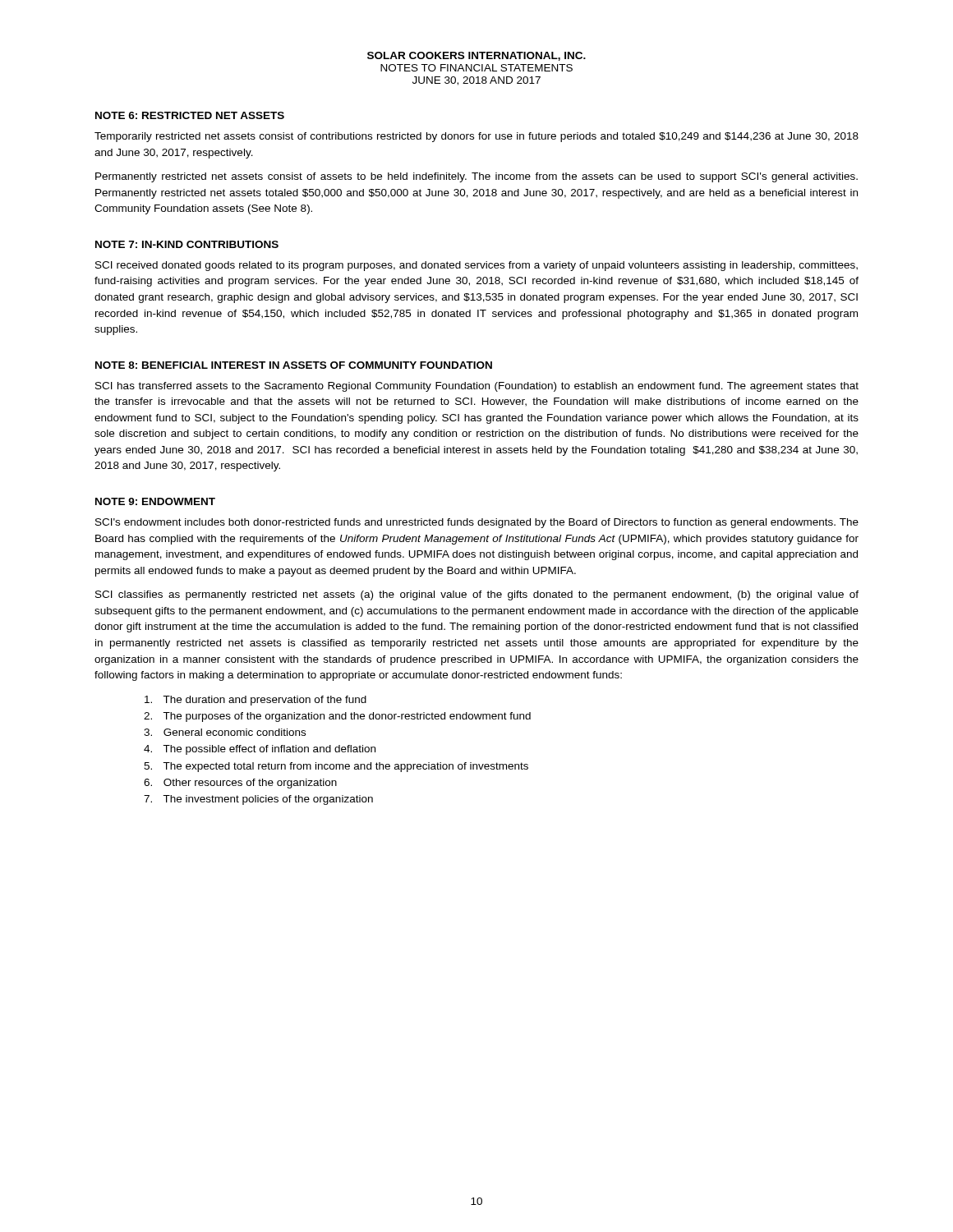Find the element starting "The duration and preservation"
This screenshot has height=1232, width=953.
[255, 700]
